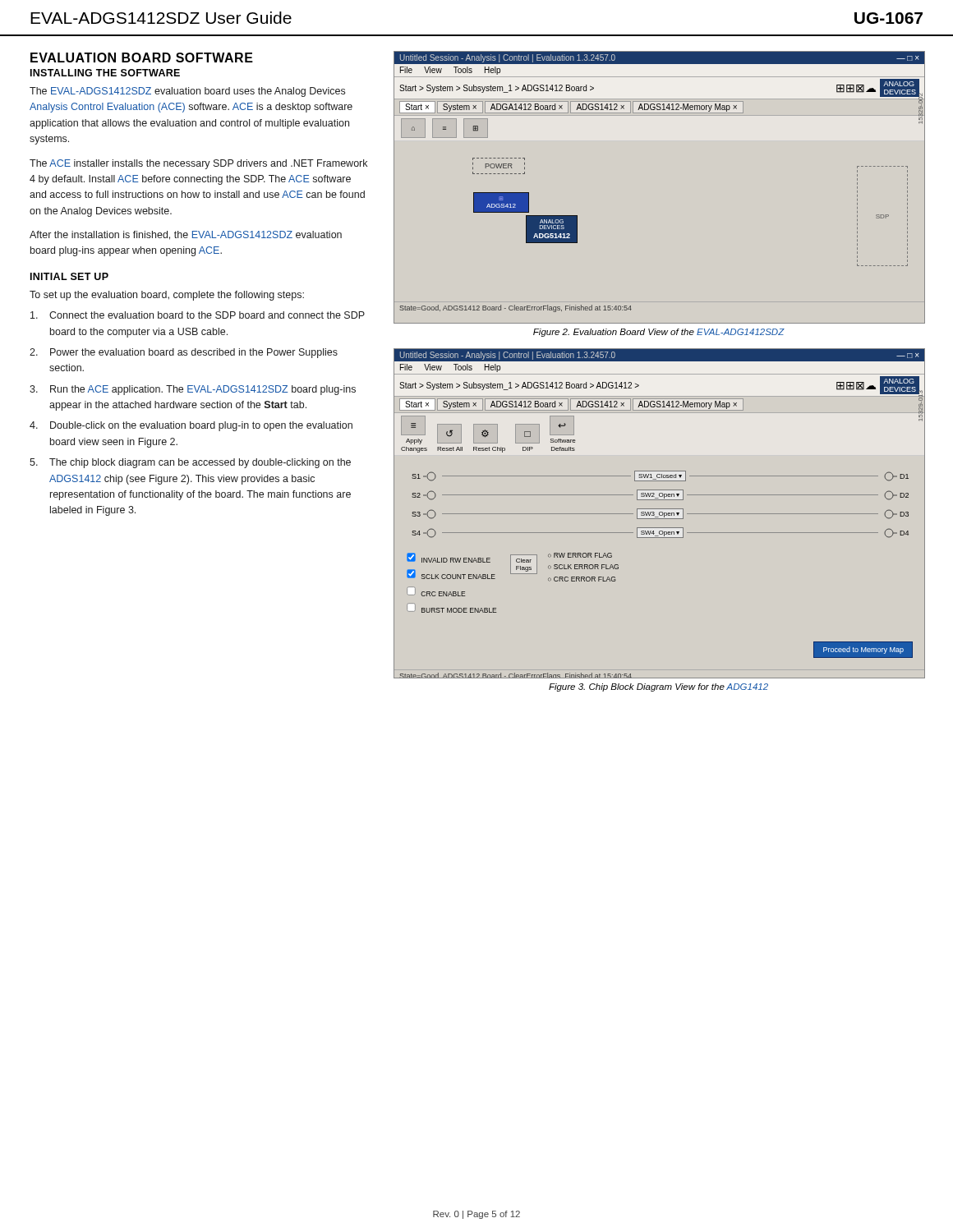Find the text block with the text "To set up the evaluation board, complete"
Screen dimensions: 1232x953
[167, 295]
